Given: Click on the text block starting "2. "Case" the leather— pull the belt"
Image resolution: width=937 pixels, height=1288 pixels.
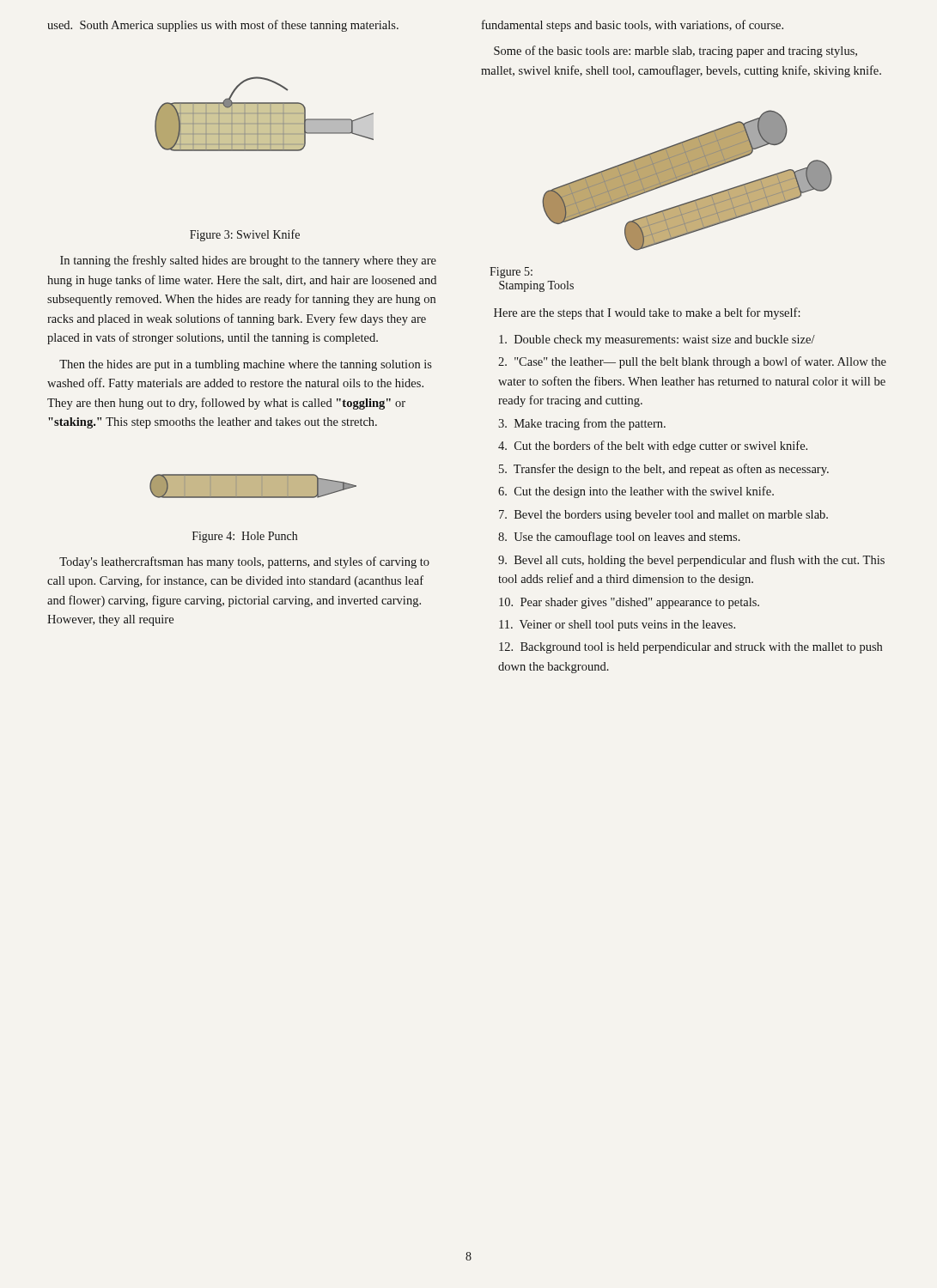Looking at the screenshot, I should tap(692, 381).
